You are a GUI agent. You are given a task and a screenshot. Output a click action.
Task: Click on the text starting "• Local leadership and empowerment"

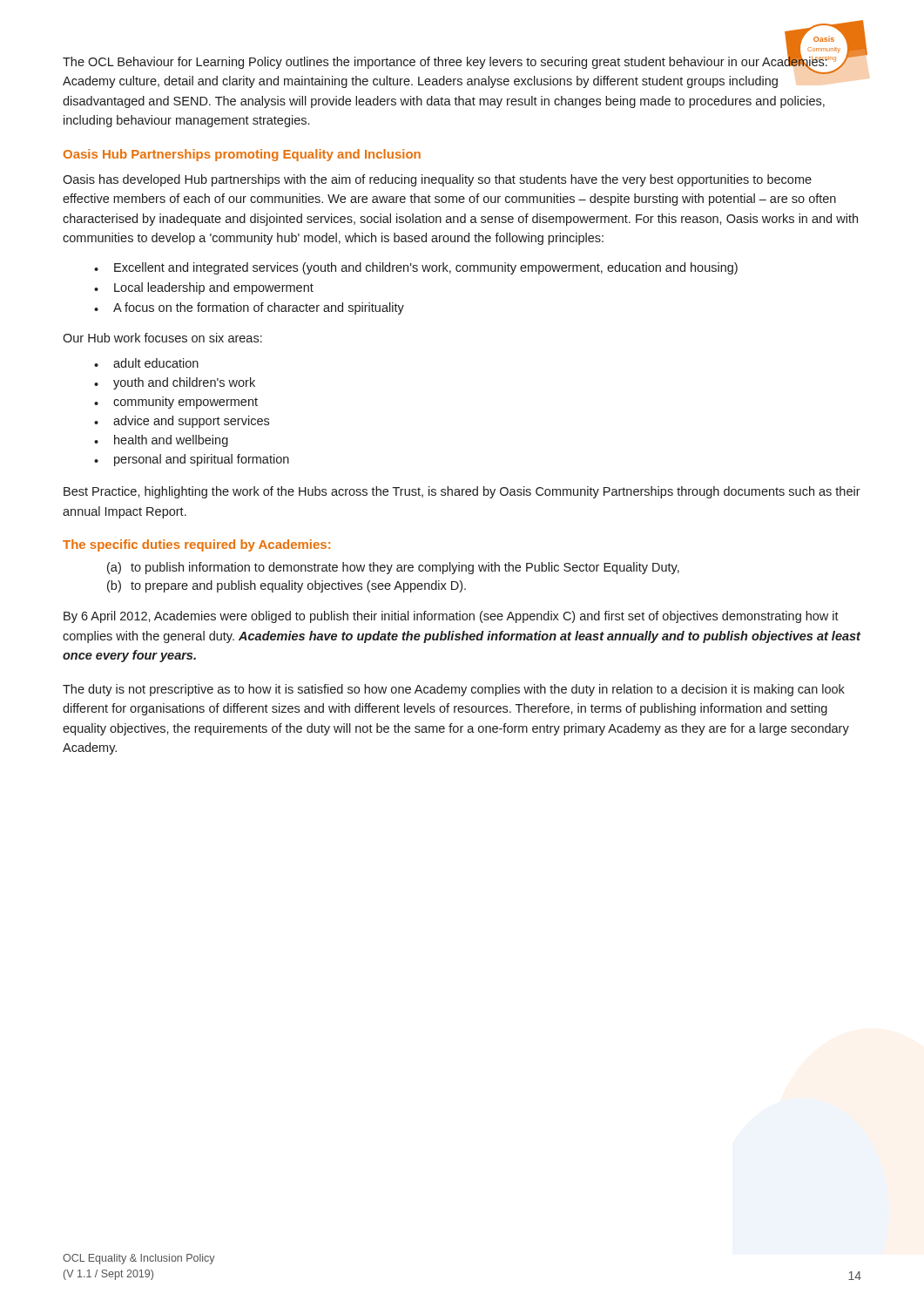coord(204,288)
